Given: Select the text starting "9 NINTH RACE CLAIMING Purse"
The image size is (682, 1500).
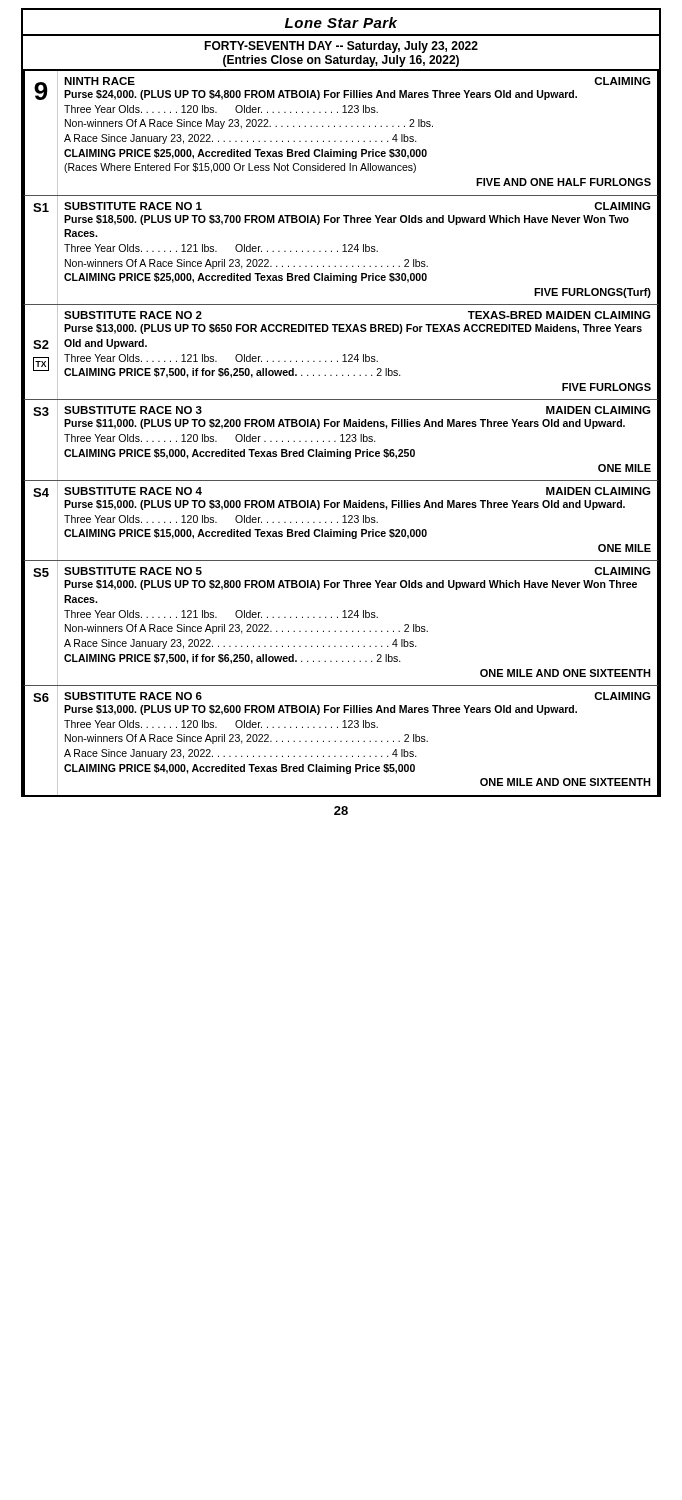Looking at the screenshot, I should [341, 133].
